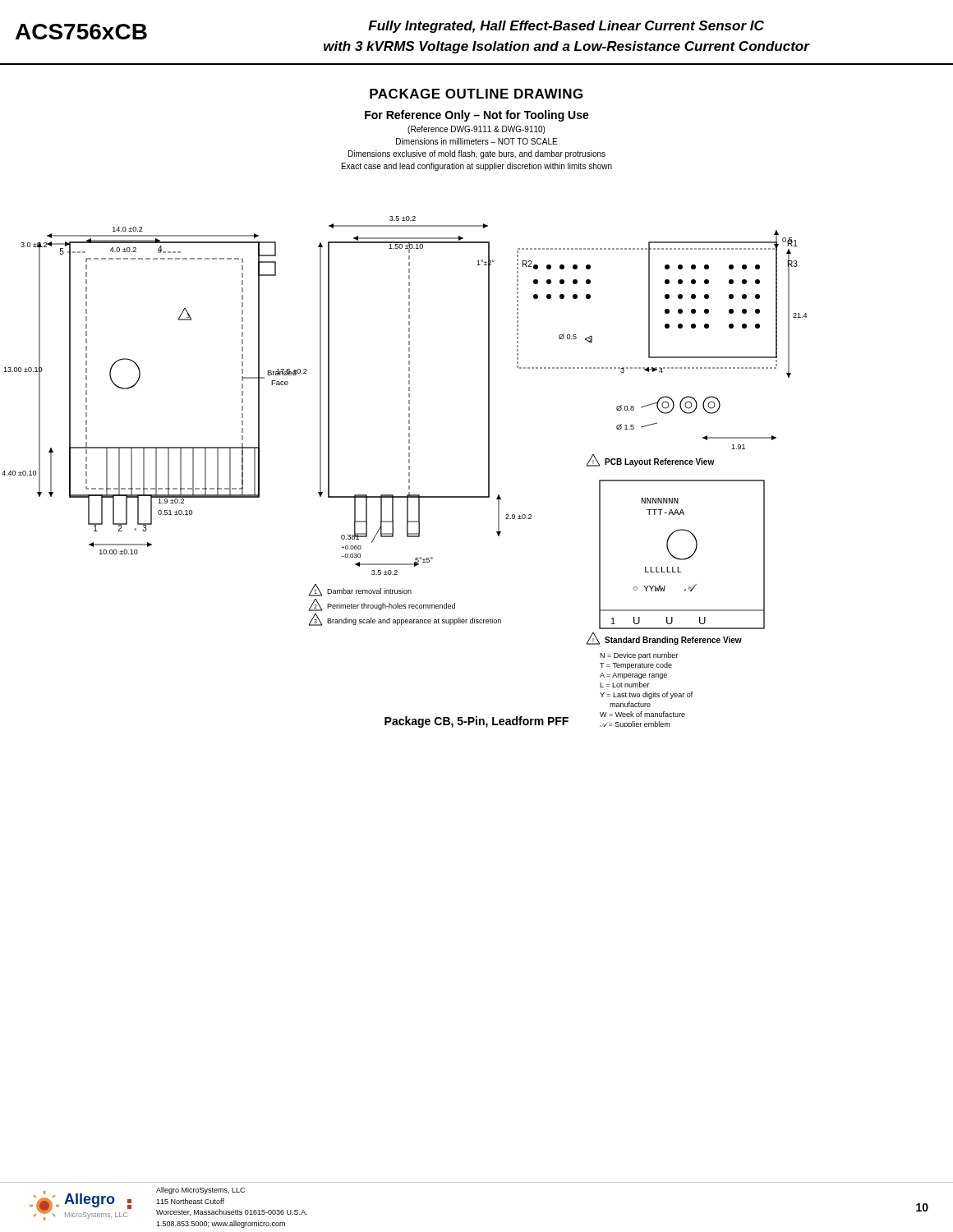Click on the region starting "For Reference Only – Not for Tooling"
This screenshot has width=953, height=1232.
pyautogui.click(x=476, y=115)
